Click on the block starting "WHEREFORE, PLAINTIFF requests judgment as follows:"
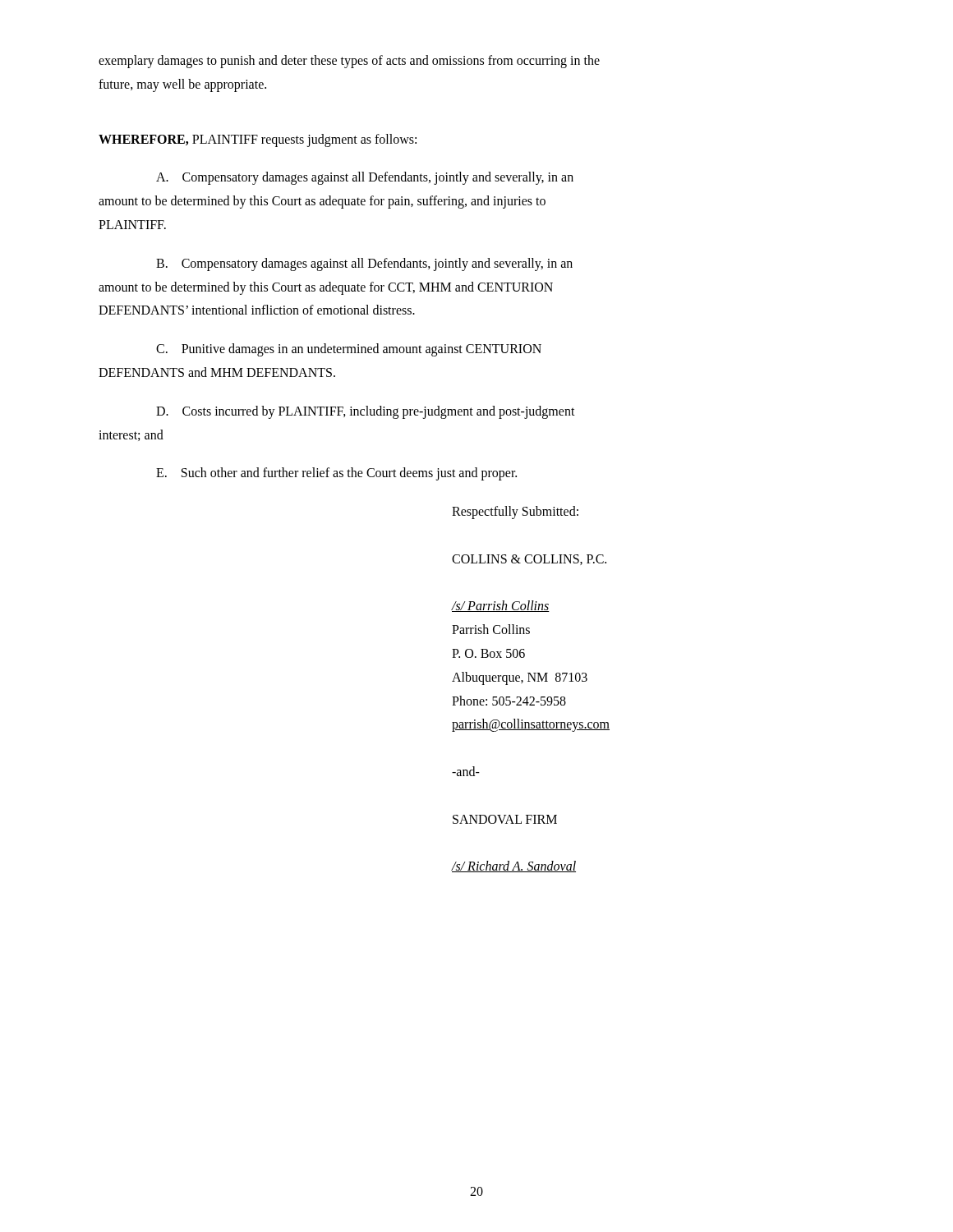This screenshot has width=953, height=1232. tap(258, 140)
